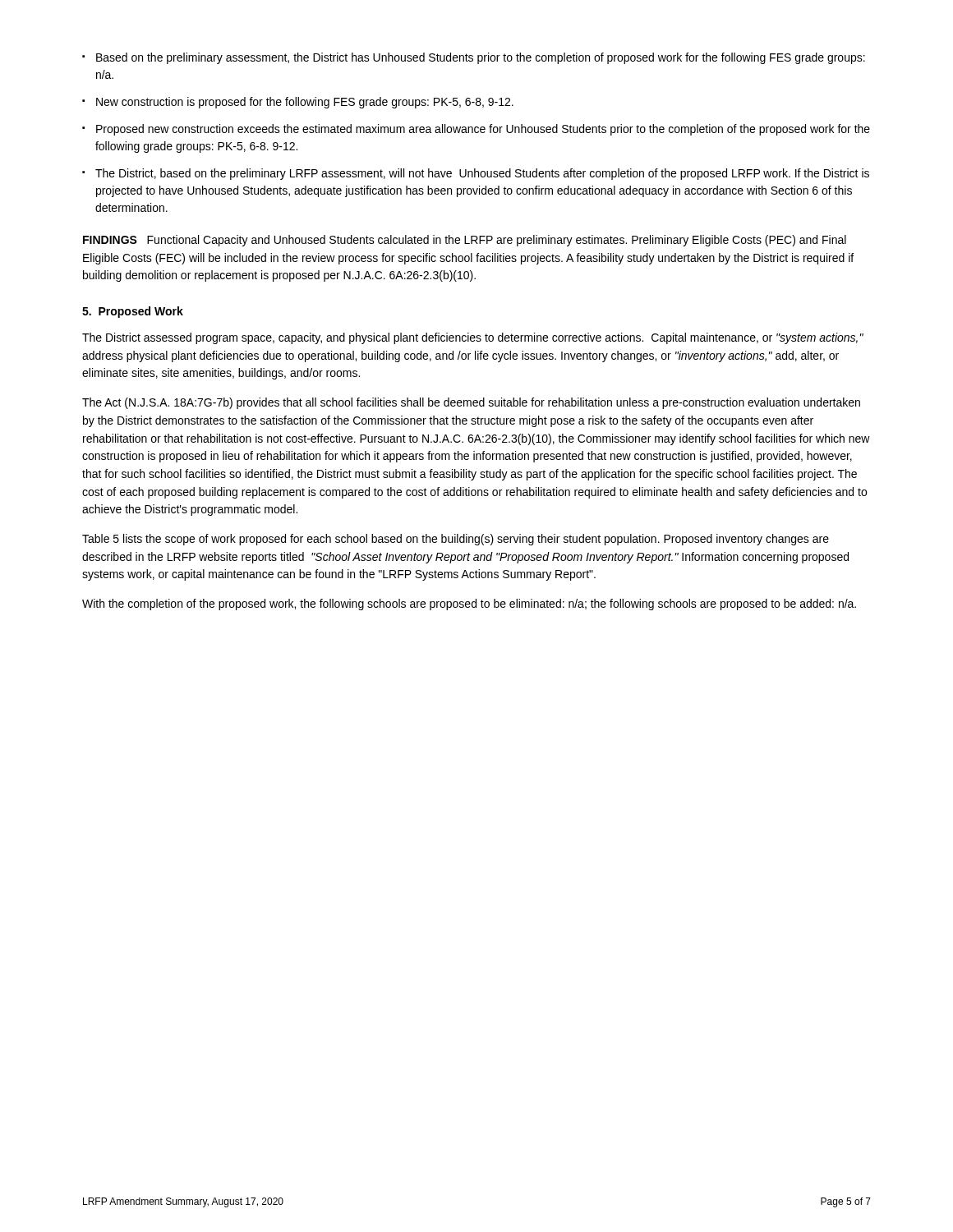
Task: Click on the text block containing "The District assessed program space, capacity, and physical"
Action: click(x=473, y=355)
